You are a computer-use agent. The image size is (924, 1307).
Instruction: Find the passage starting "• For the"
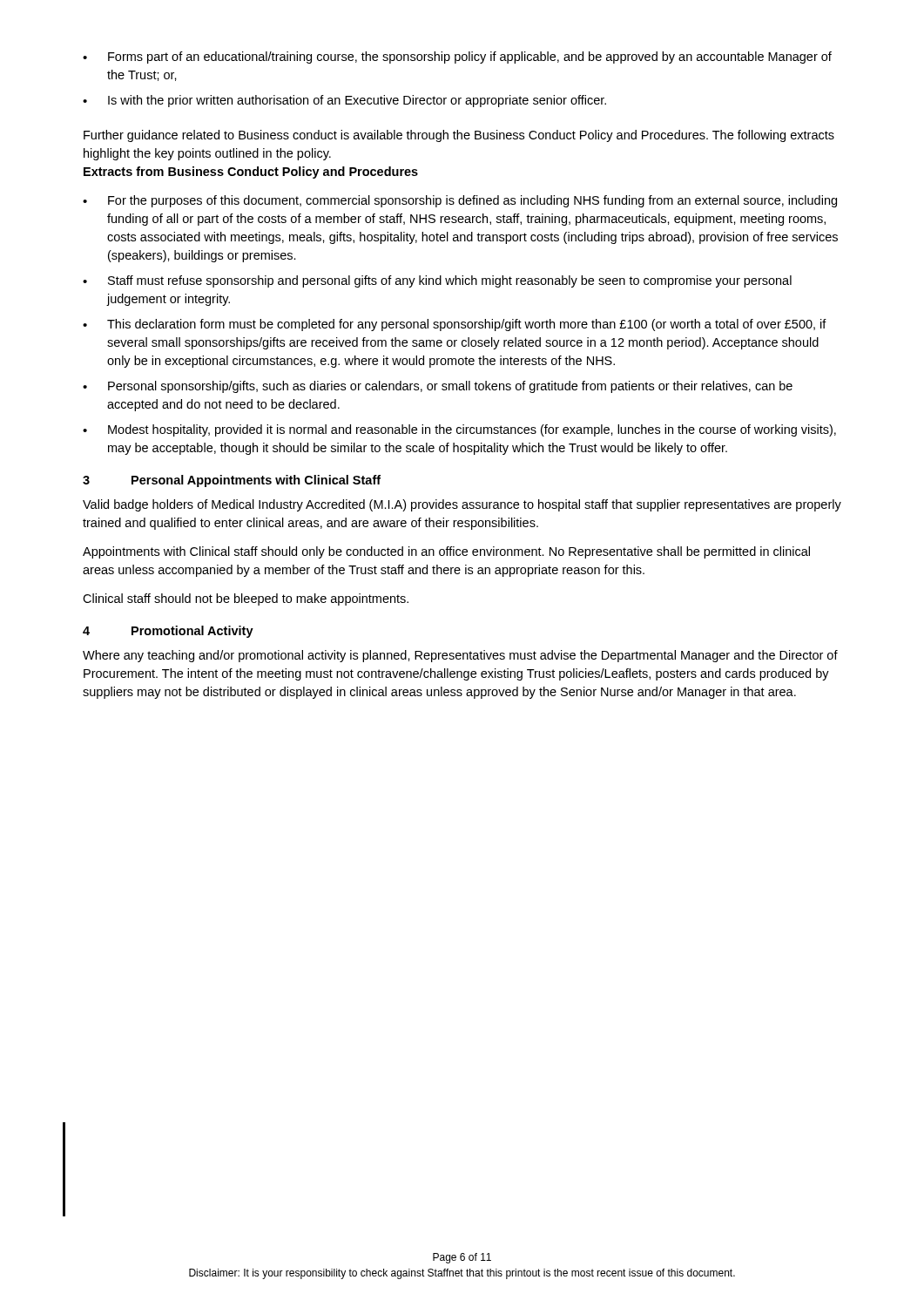462,228
